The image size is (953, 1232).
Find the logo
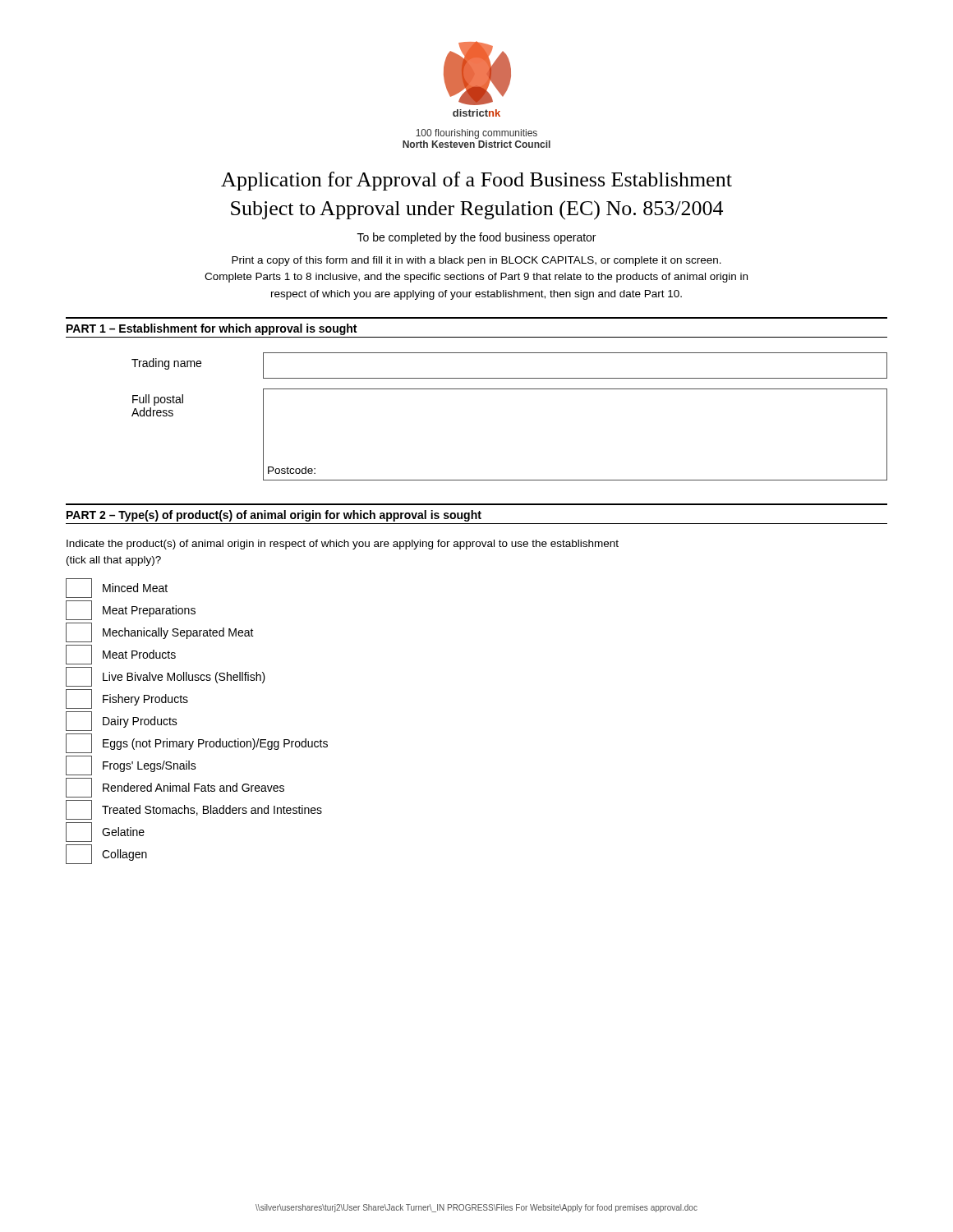coord(476,92)
